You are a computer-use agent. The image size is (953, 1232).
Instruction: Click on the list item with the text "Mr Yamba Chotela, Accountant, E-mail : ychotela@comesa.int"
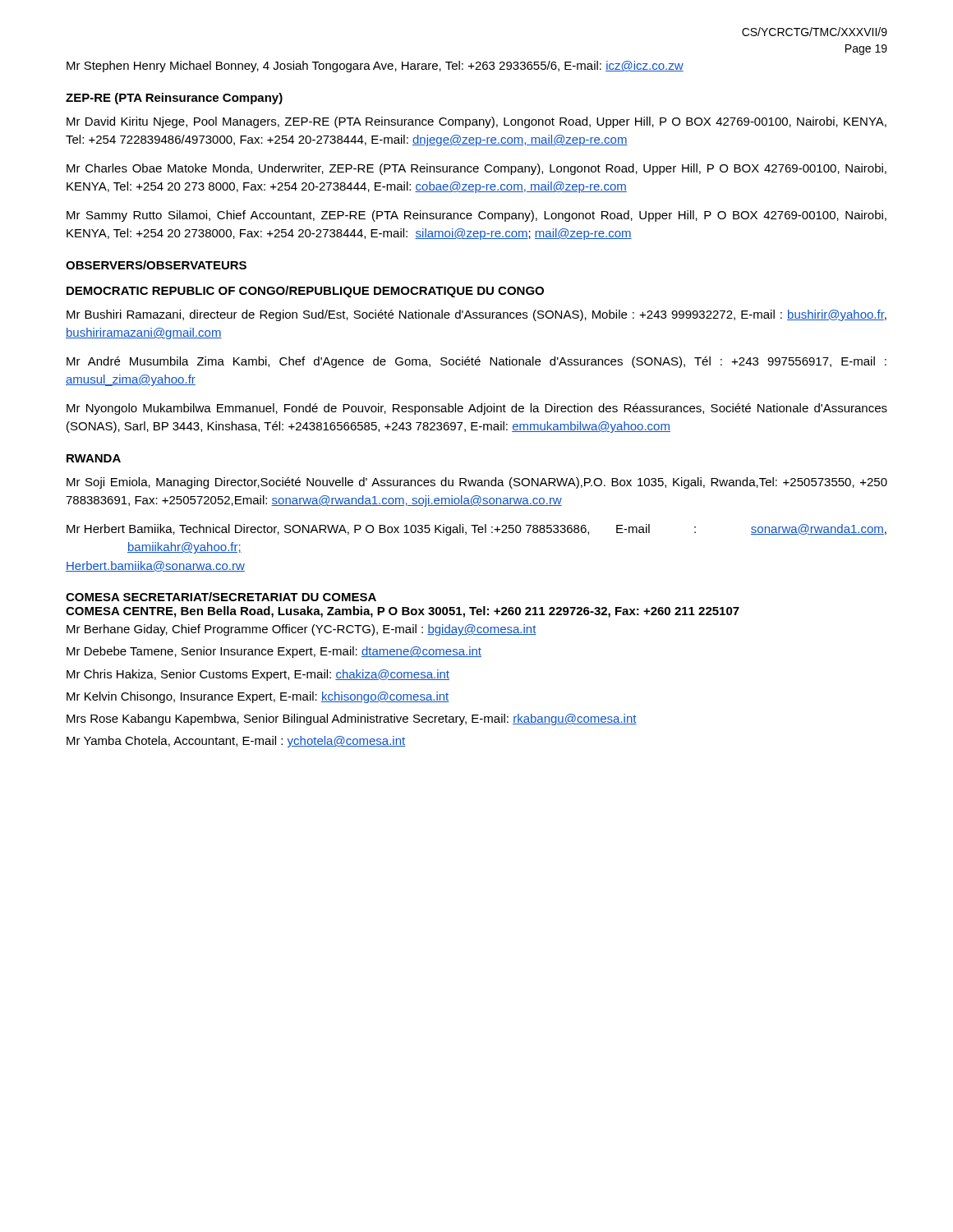[235, 741]
